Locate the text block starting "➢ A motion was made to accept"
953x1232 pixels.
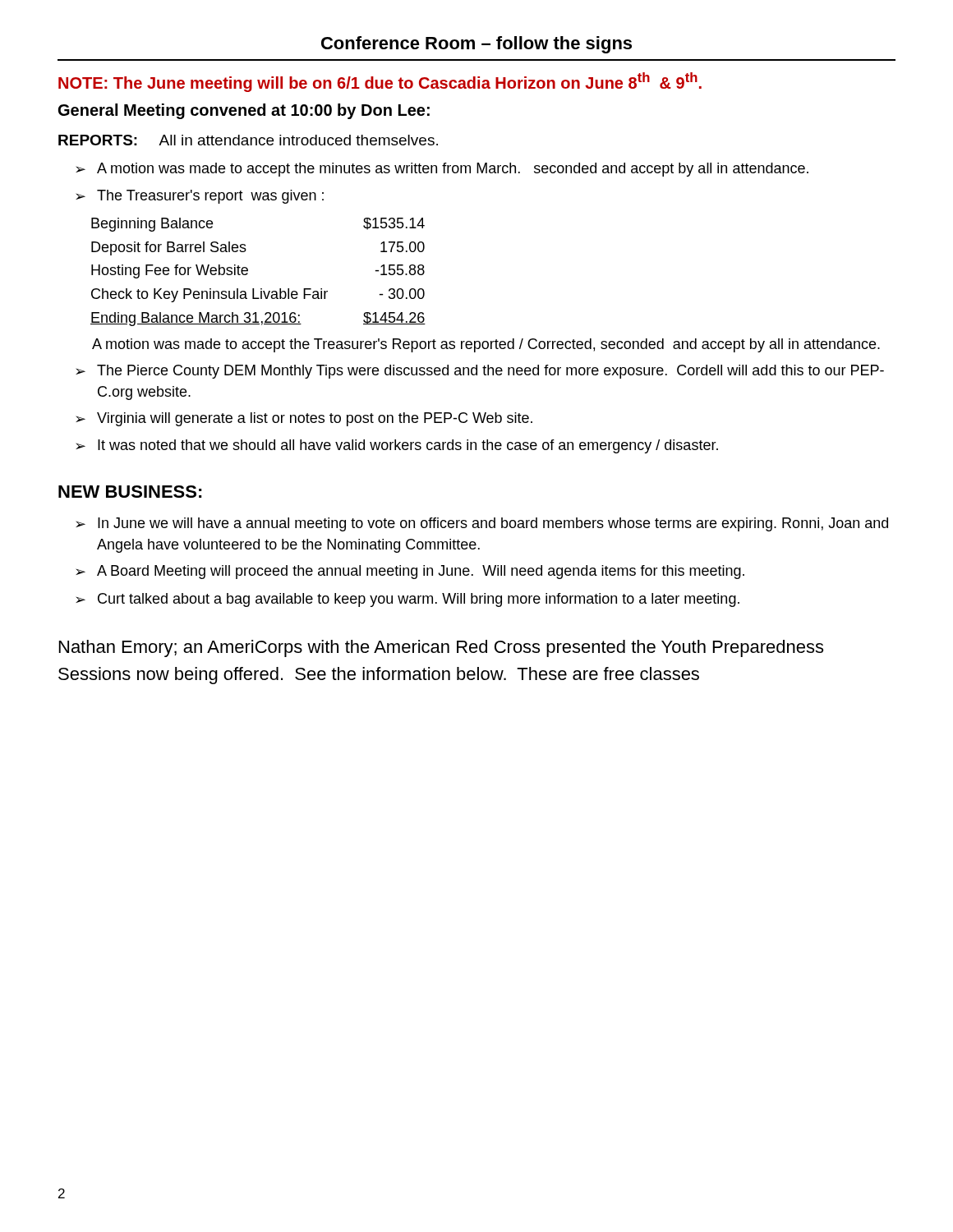click(485, 169)
